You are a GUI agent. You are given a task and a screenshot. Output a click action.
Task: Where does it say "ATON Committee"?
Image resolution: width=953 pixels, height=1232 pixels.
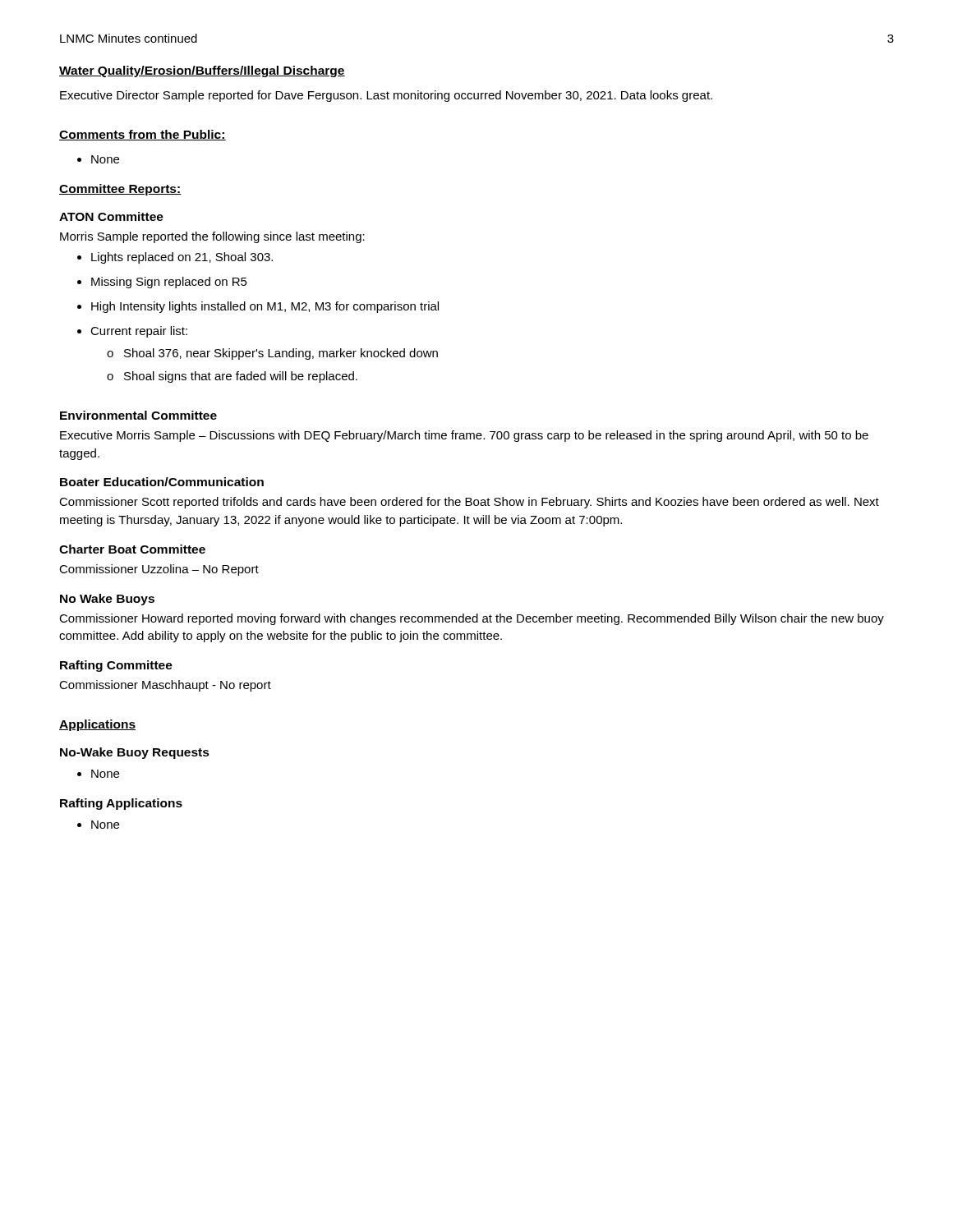111,216
